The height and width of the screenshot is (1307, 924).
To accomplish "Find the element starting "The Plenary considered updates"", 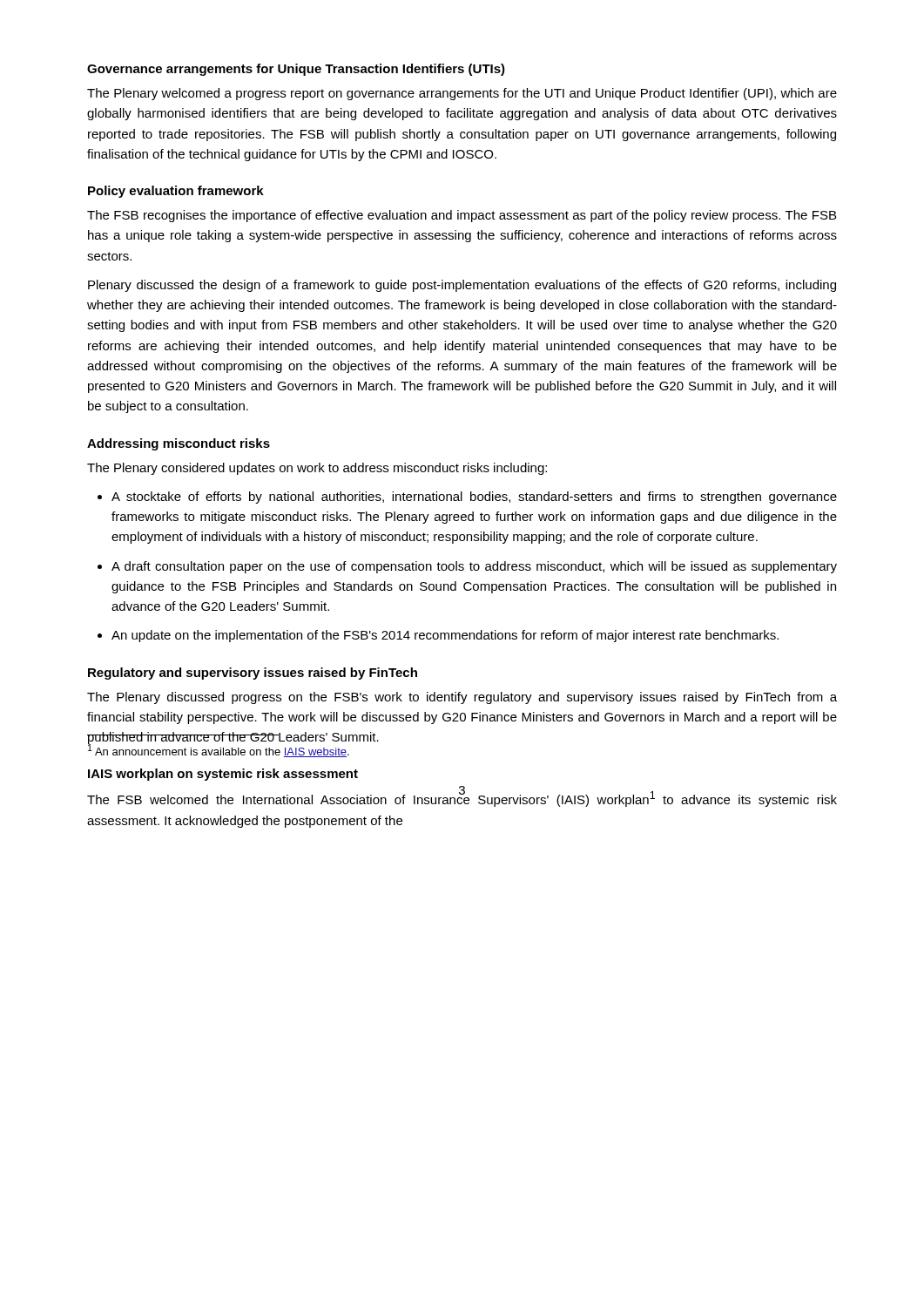I will pyautogui.click(x=318, y=467).
